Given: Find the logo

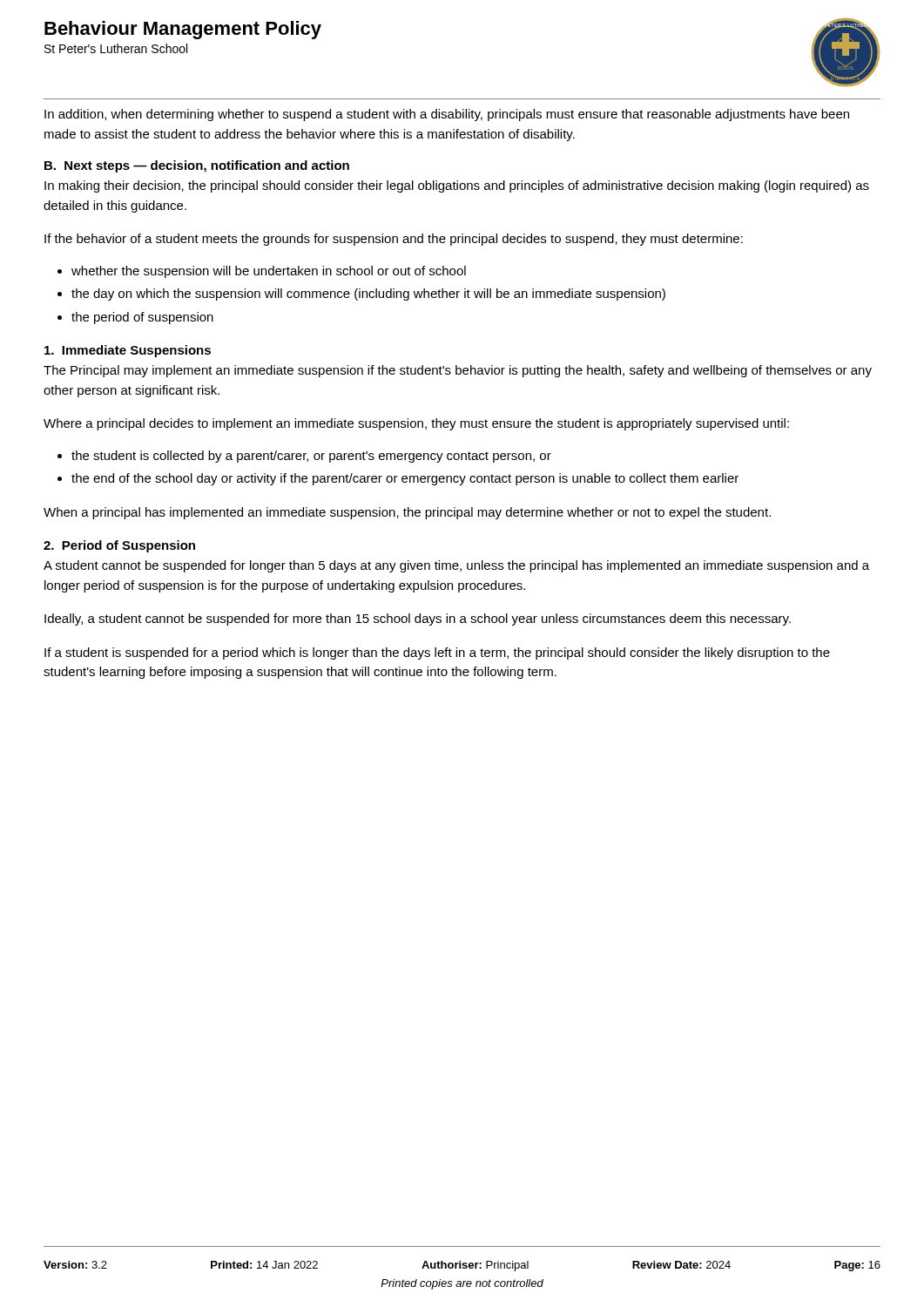Looking at the screenshot, I should [x=846, y=52].
